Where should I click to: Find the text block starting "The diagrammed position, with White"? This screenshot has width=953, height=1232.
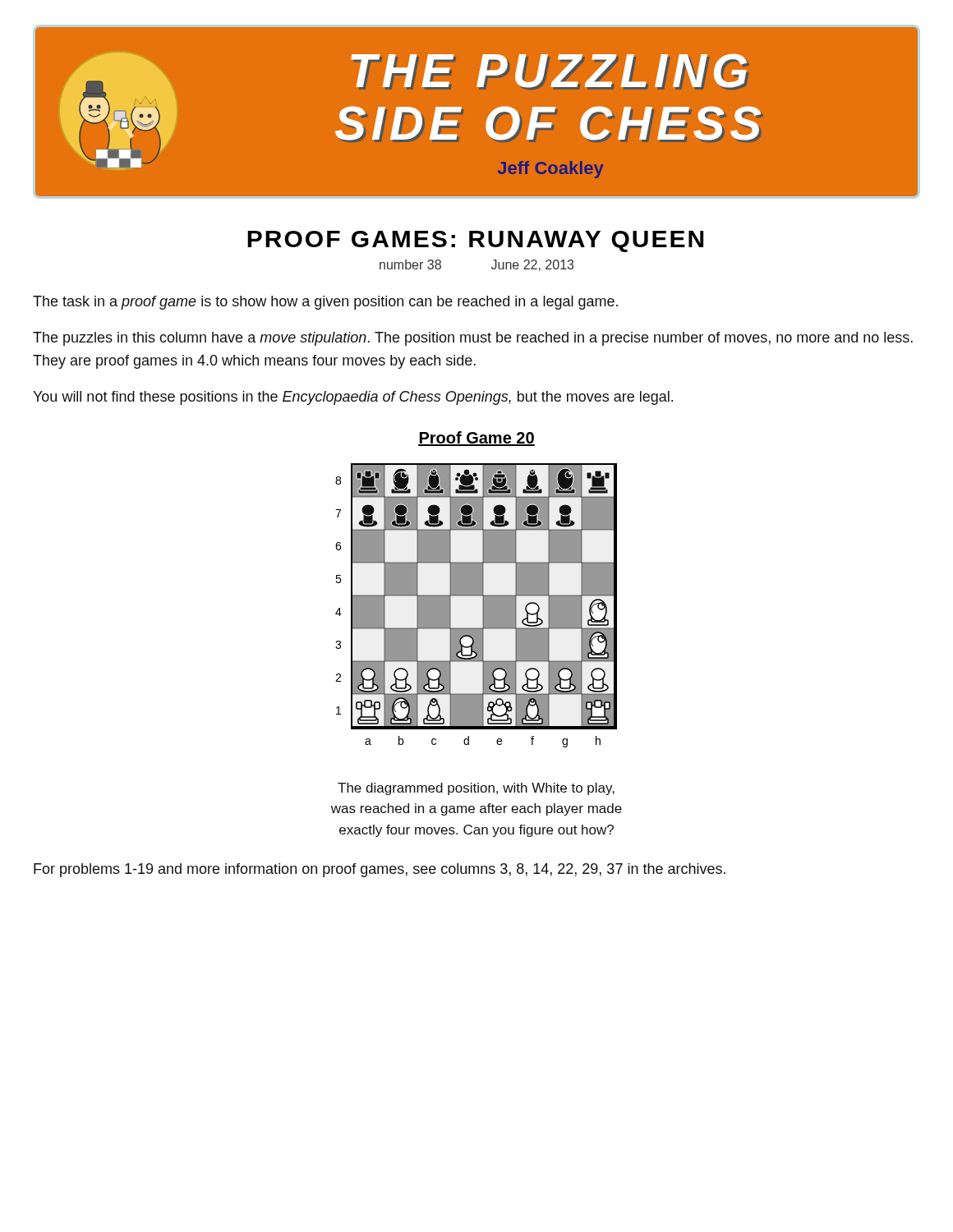[x=476, y=809]
